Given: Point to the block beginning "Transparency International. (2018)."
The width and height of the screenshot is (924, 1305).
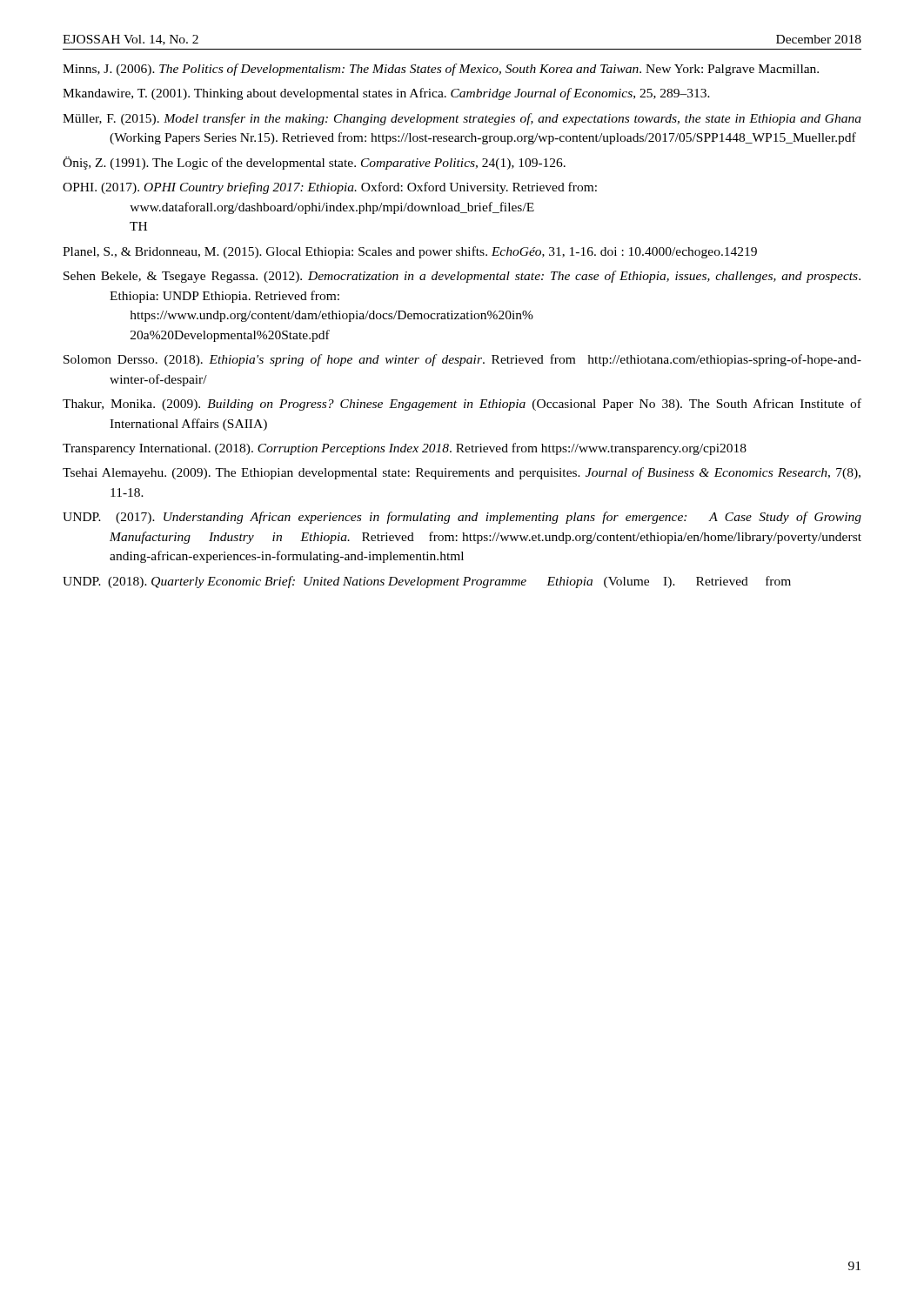Looking at the screenshot, I should (405, 448).
